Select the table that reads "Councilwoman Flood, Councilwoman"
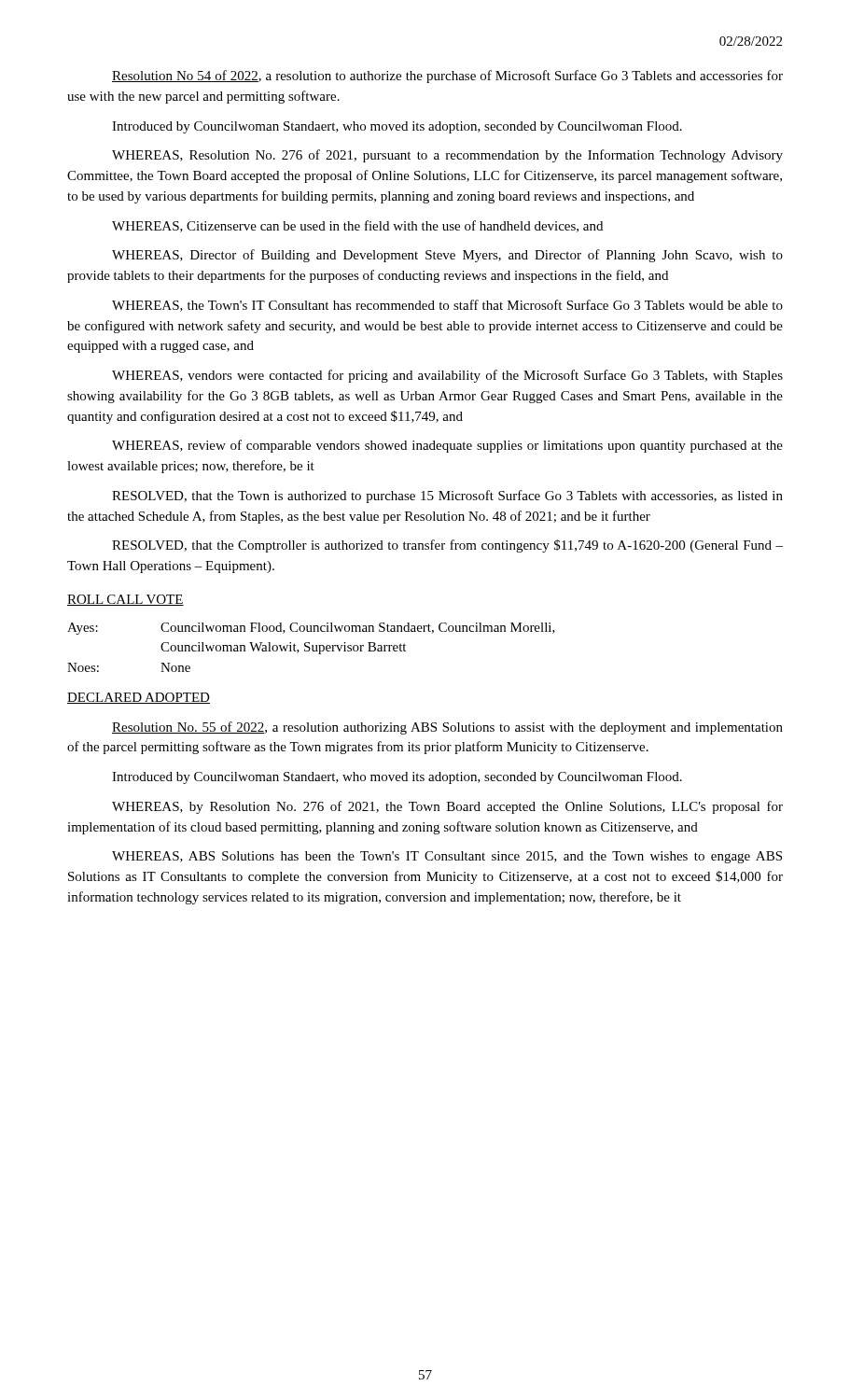Image resolution: width=850 pixels, height=1400 pixels. point(425,648)
